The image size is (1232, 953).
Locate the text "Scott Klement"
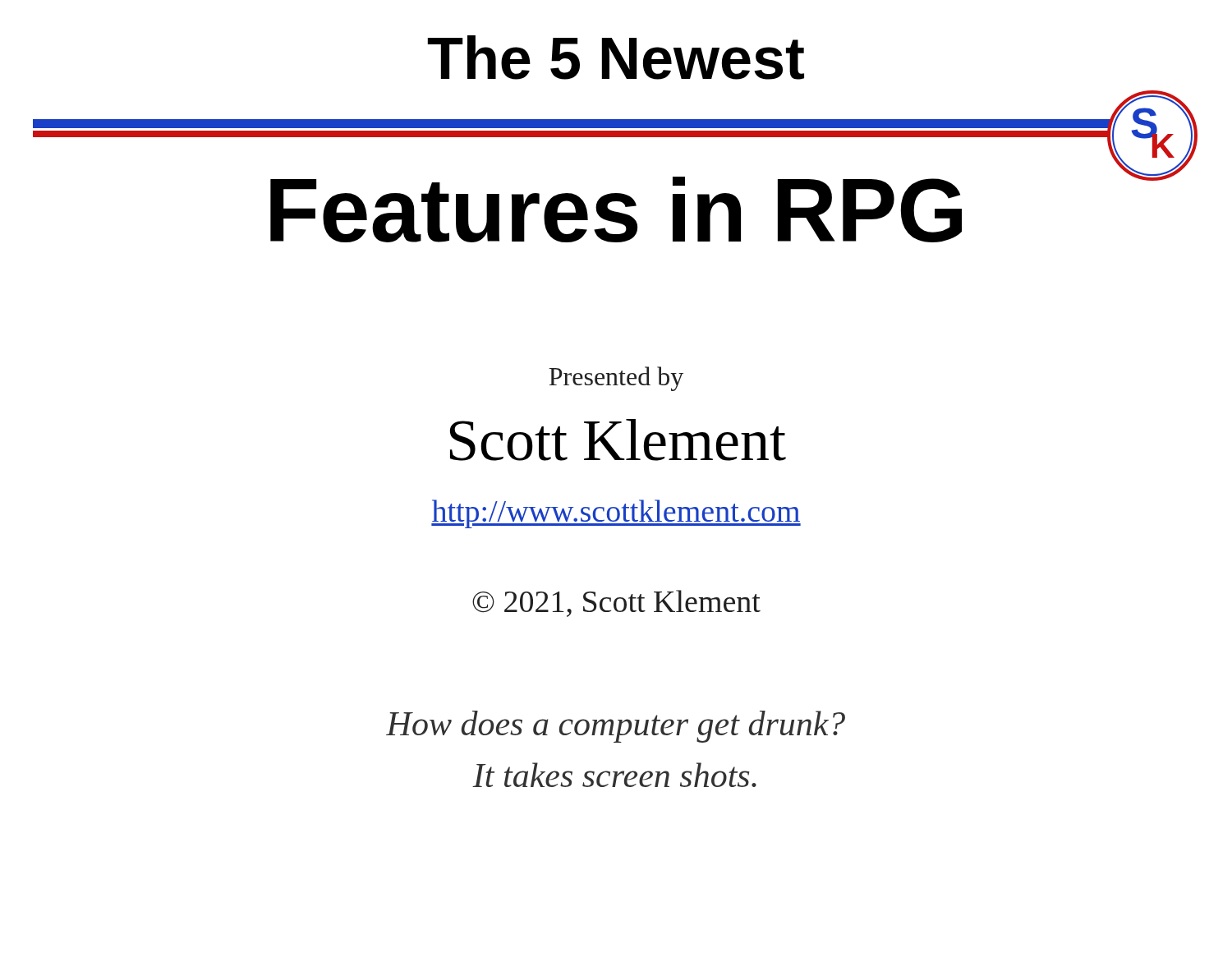(x=616, y=440)
